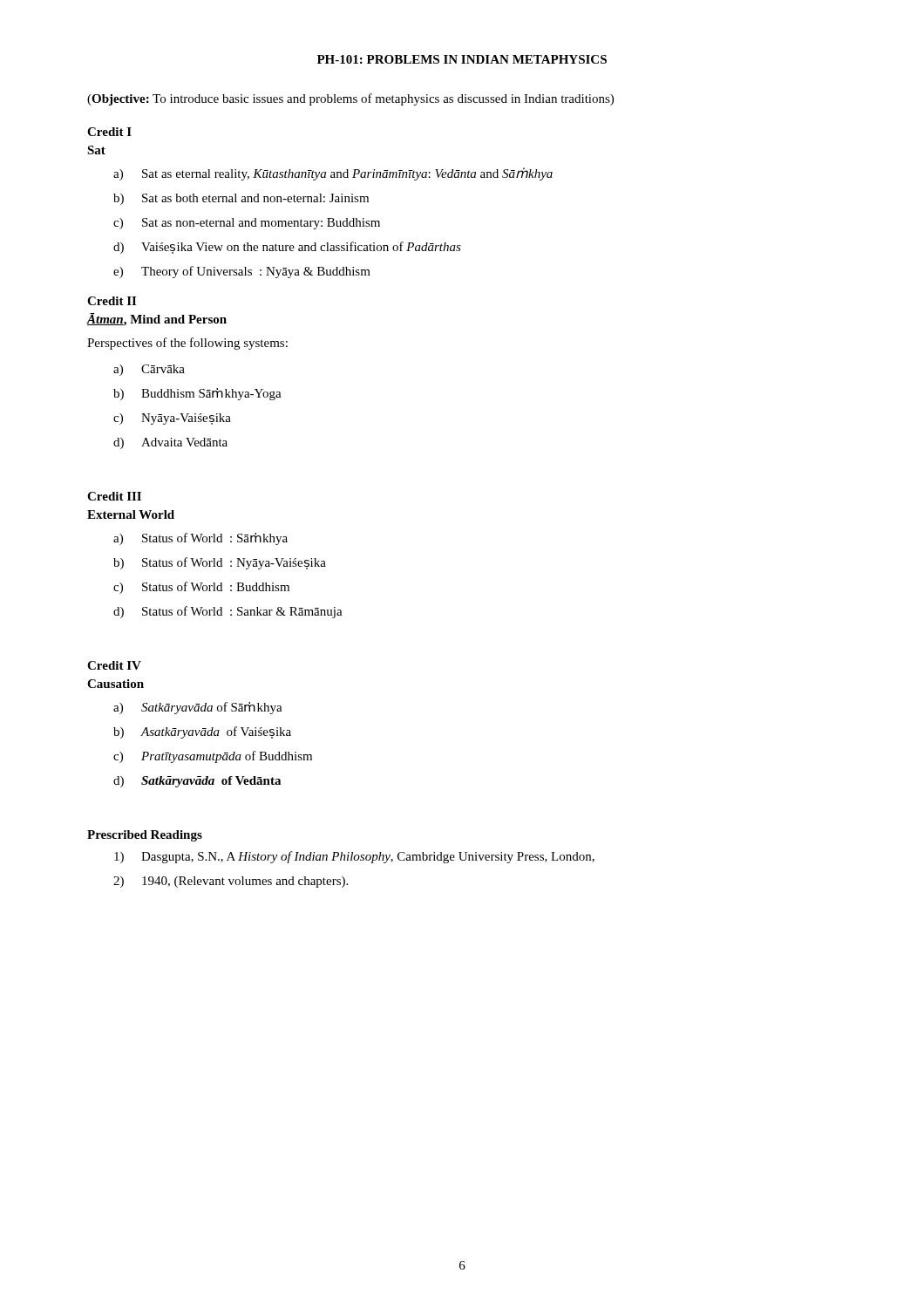Locate the block starting "b) Sat as both"

(241, 199)
